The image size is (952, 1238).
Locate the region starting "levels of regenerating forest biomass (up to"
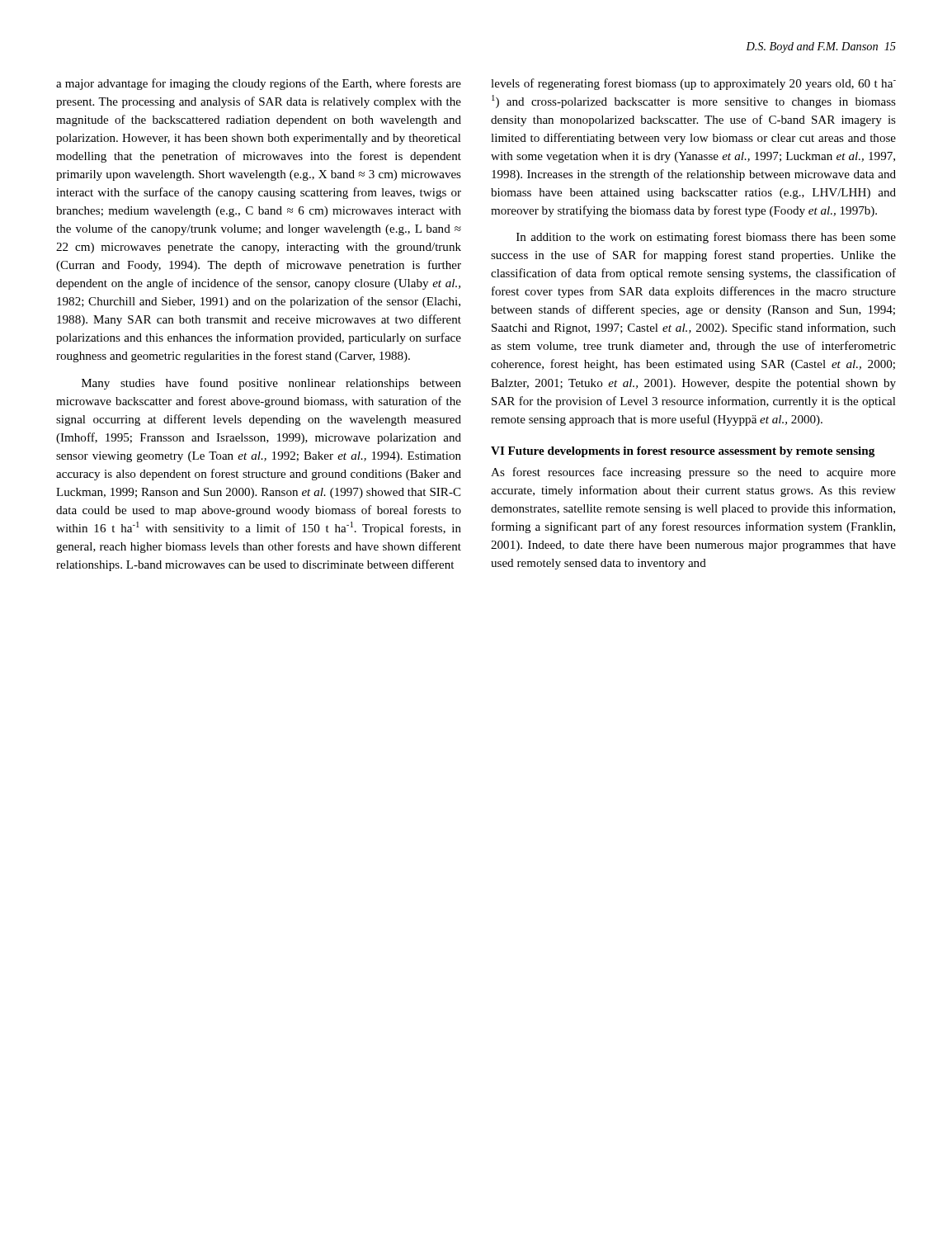693,147
